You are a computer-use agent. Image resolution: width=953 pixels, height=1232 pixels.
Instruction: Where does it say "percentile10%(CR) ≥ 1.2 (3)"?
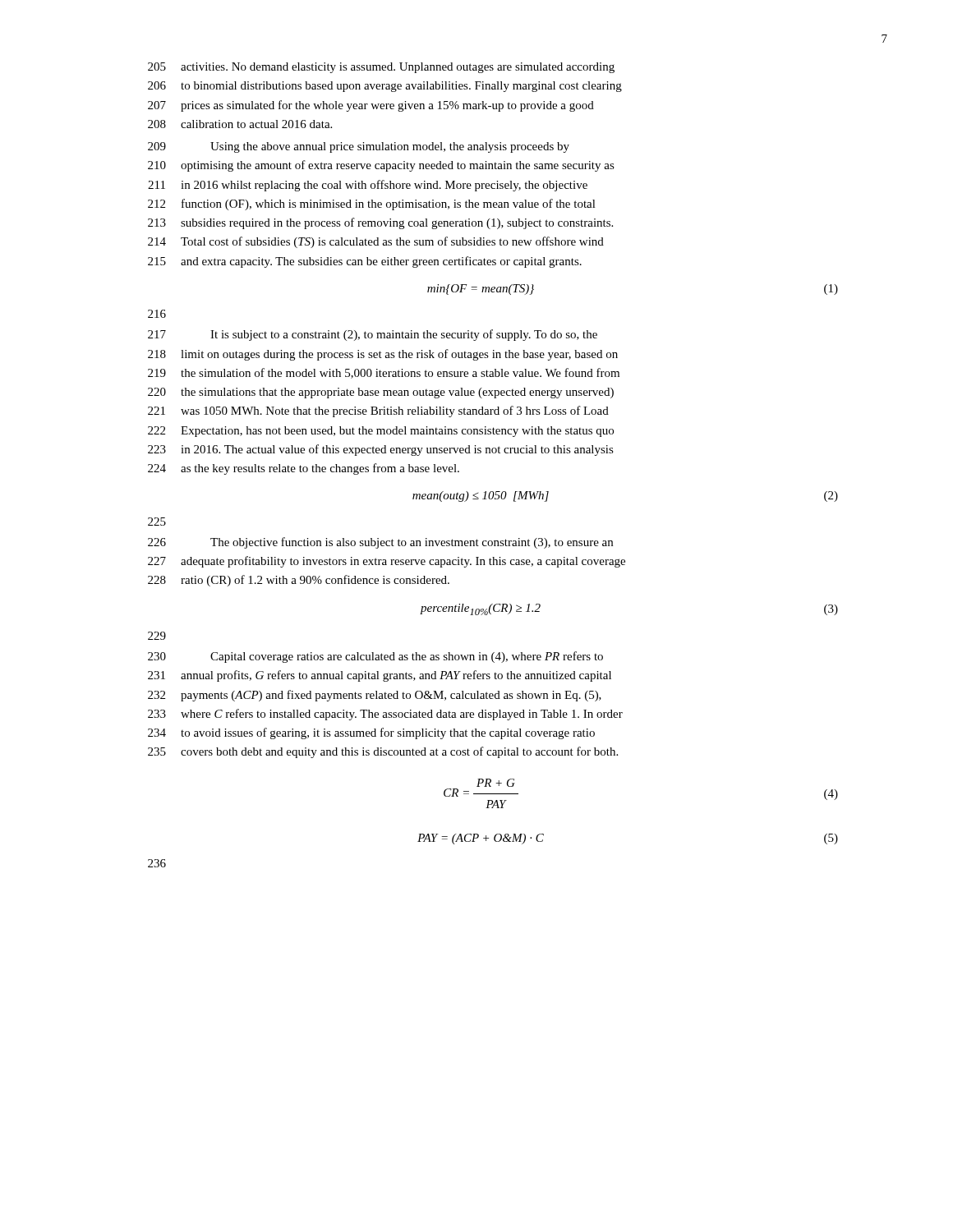[481, 609]
